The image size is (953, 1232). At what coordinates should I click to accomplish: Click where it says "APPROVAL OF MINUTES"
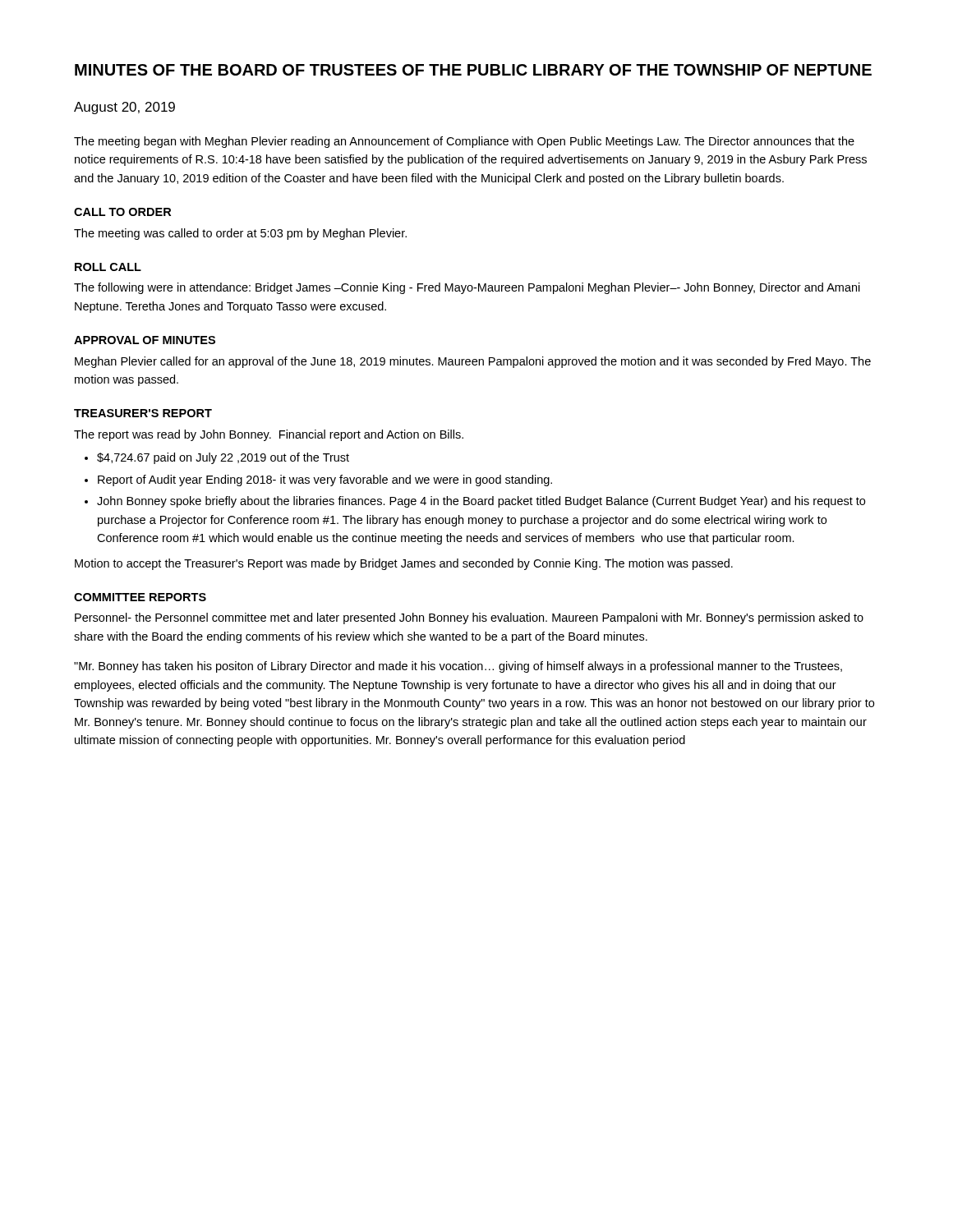(x=145, y=340)
